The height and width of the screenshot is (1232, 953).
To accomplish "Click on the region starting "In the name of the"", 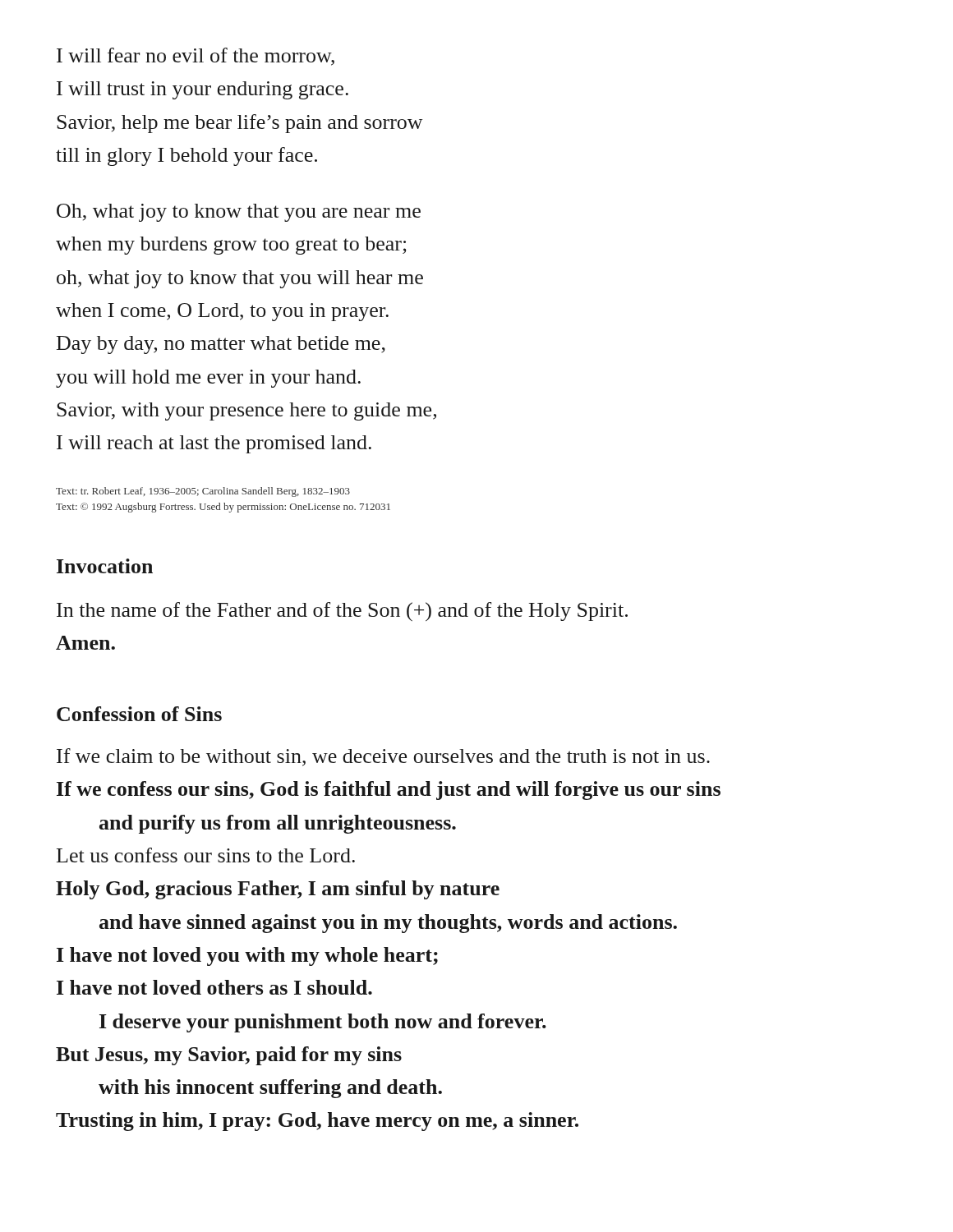I will [x=342, y=609].
